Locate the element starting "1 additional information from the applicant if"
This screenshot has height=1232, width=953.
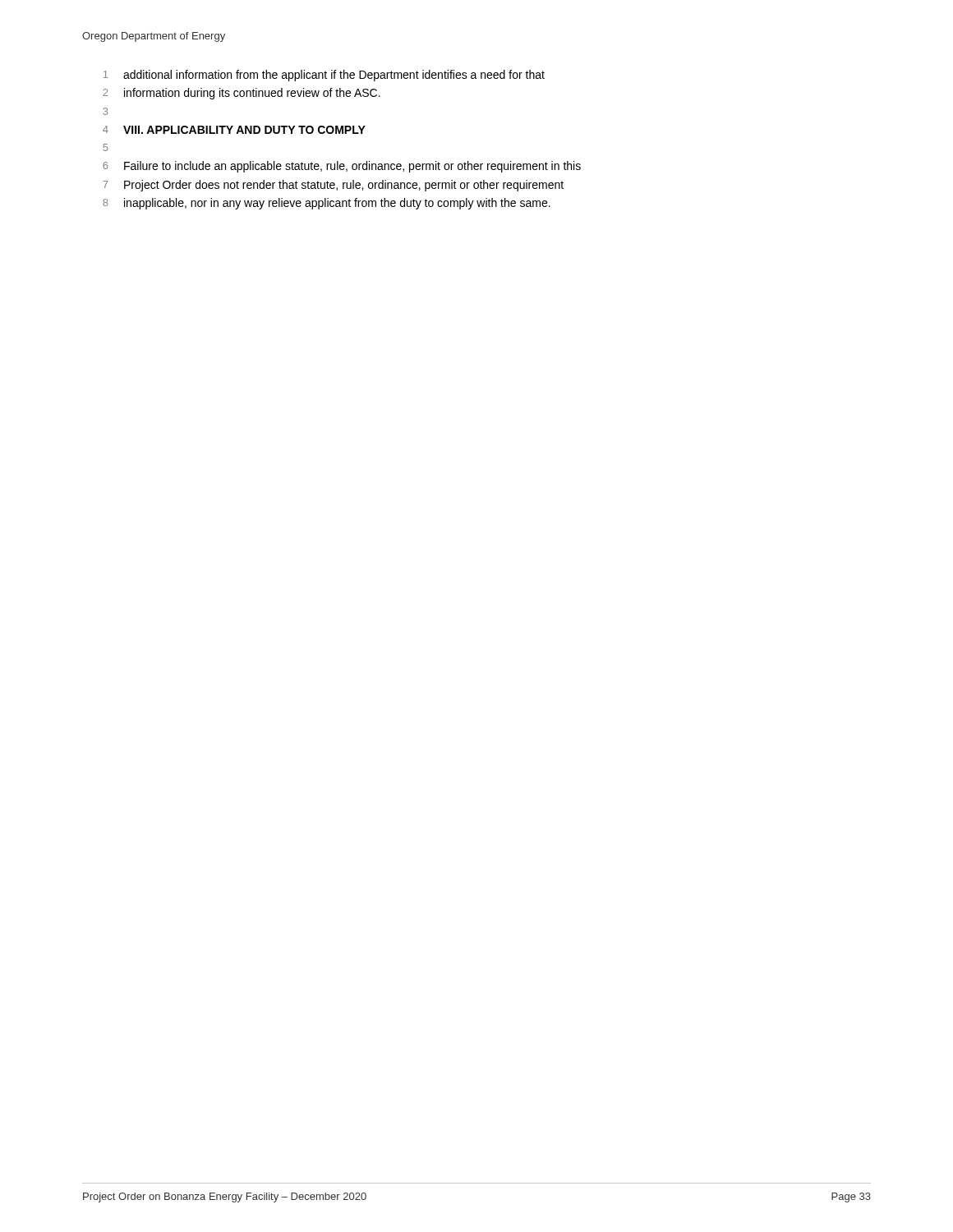[x=476, y=84]
